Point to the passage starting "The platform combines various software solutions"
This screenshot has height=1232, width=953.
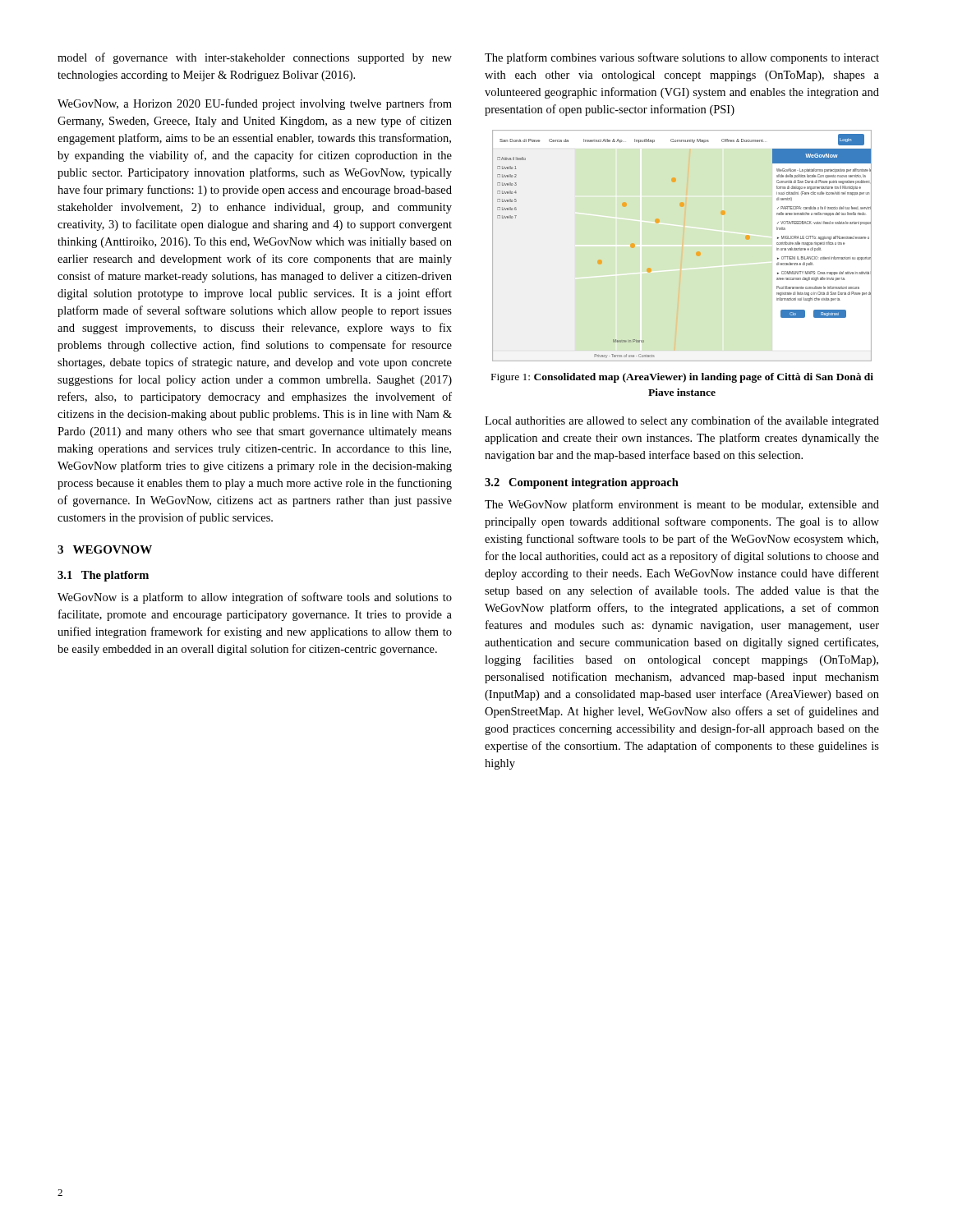tap(682, 83)
